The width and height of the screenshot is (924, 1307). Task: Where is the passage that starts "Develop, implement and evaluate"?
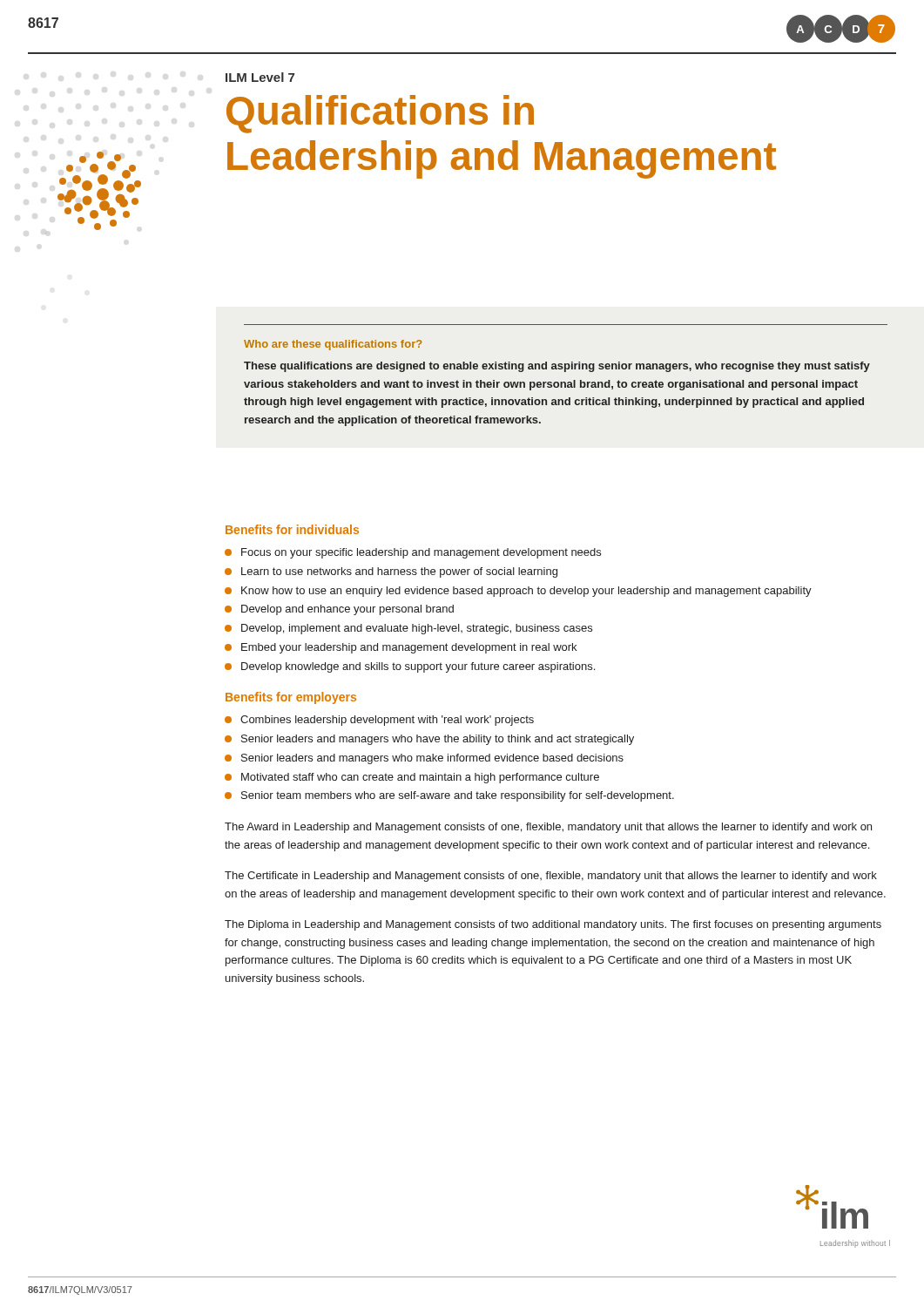[x=409, y=628]
